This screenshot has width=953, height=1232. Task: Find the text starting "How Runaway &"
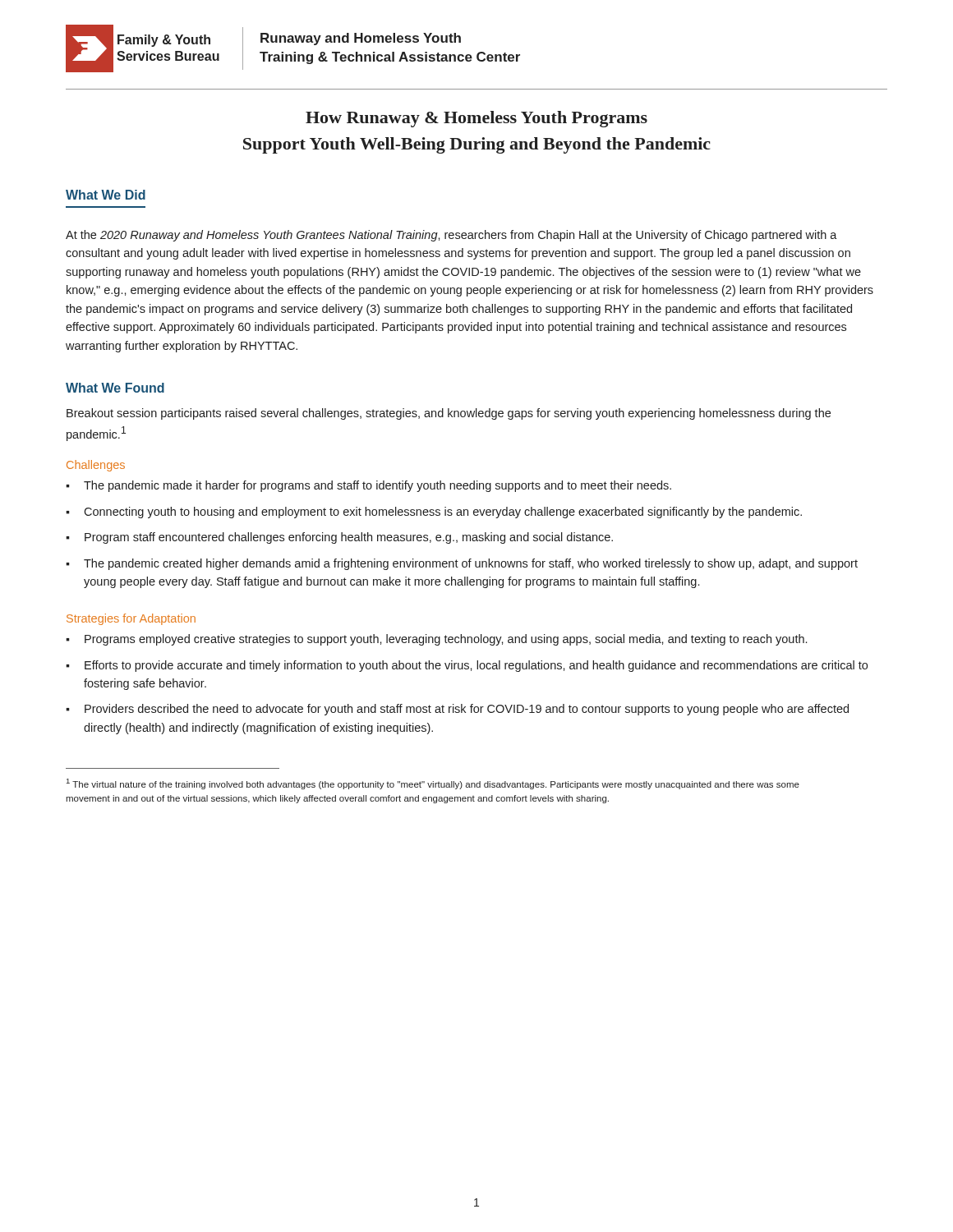[476, 130]
